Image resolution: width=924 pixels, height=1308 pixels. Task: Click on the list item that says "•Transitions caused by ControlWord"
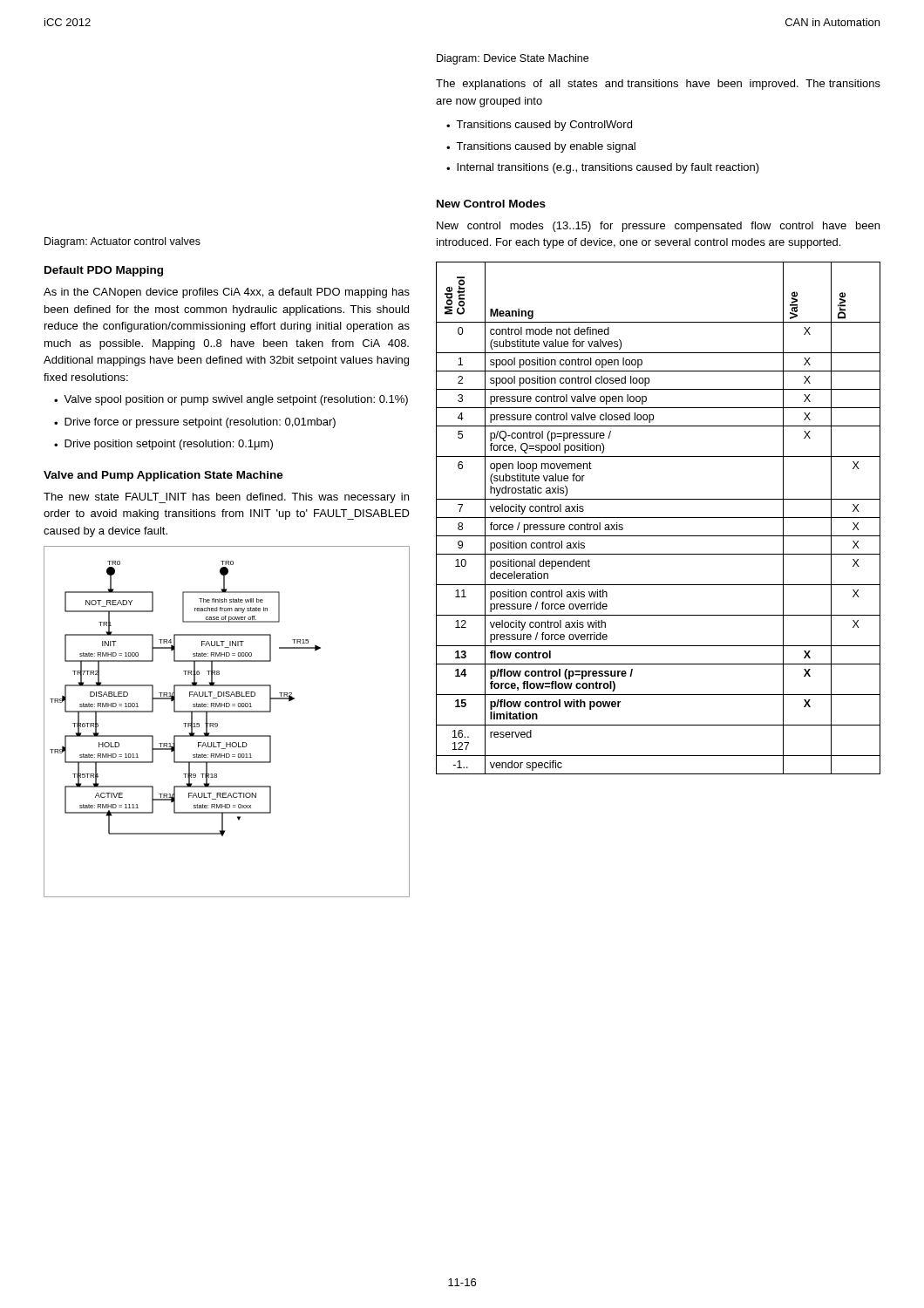pyautogui.click(x=540, y=125)
